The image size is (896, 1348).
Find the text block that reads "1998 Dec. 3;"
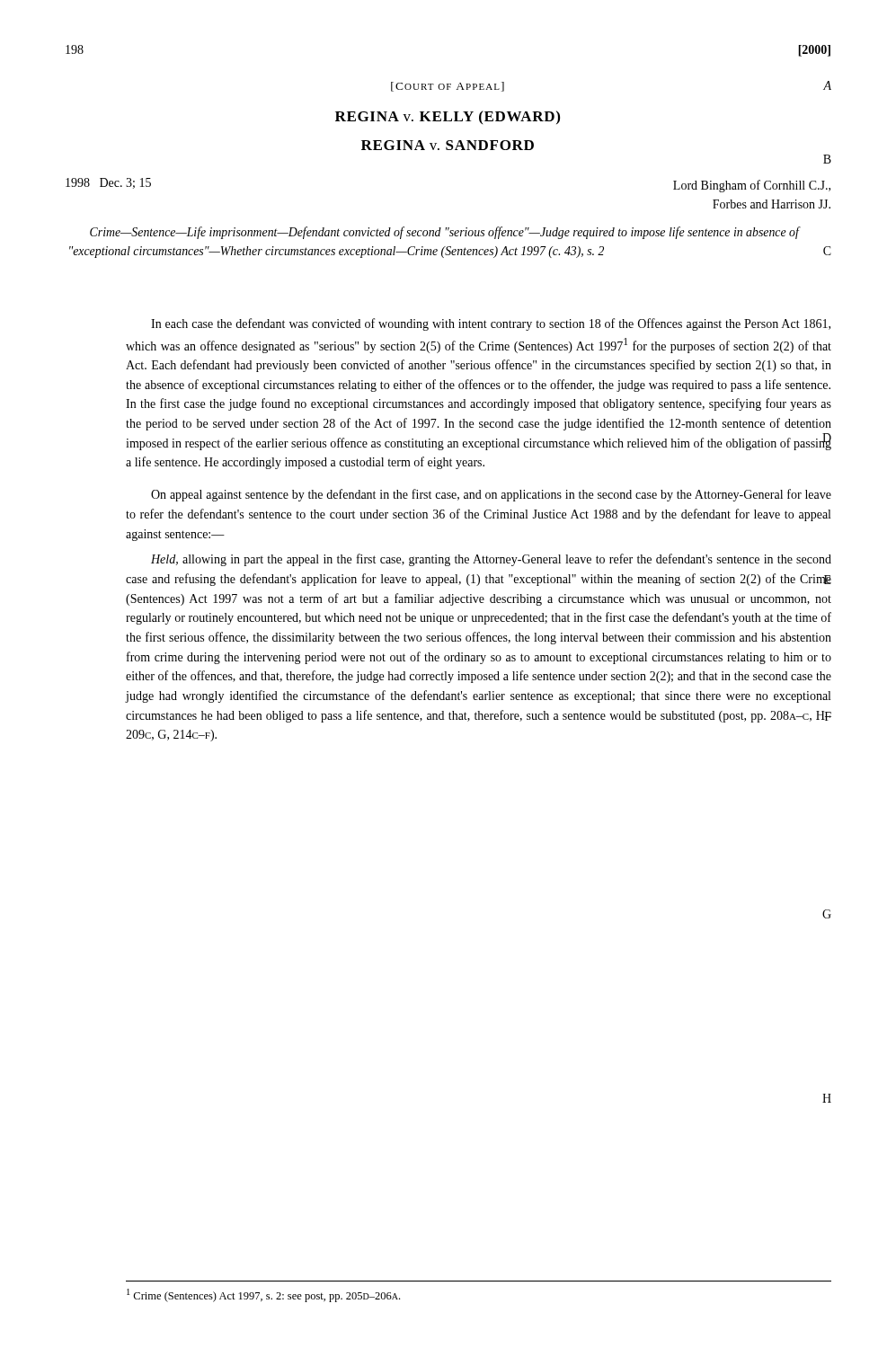pyautogui.click(x=110, y=185)
